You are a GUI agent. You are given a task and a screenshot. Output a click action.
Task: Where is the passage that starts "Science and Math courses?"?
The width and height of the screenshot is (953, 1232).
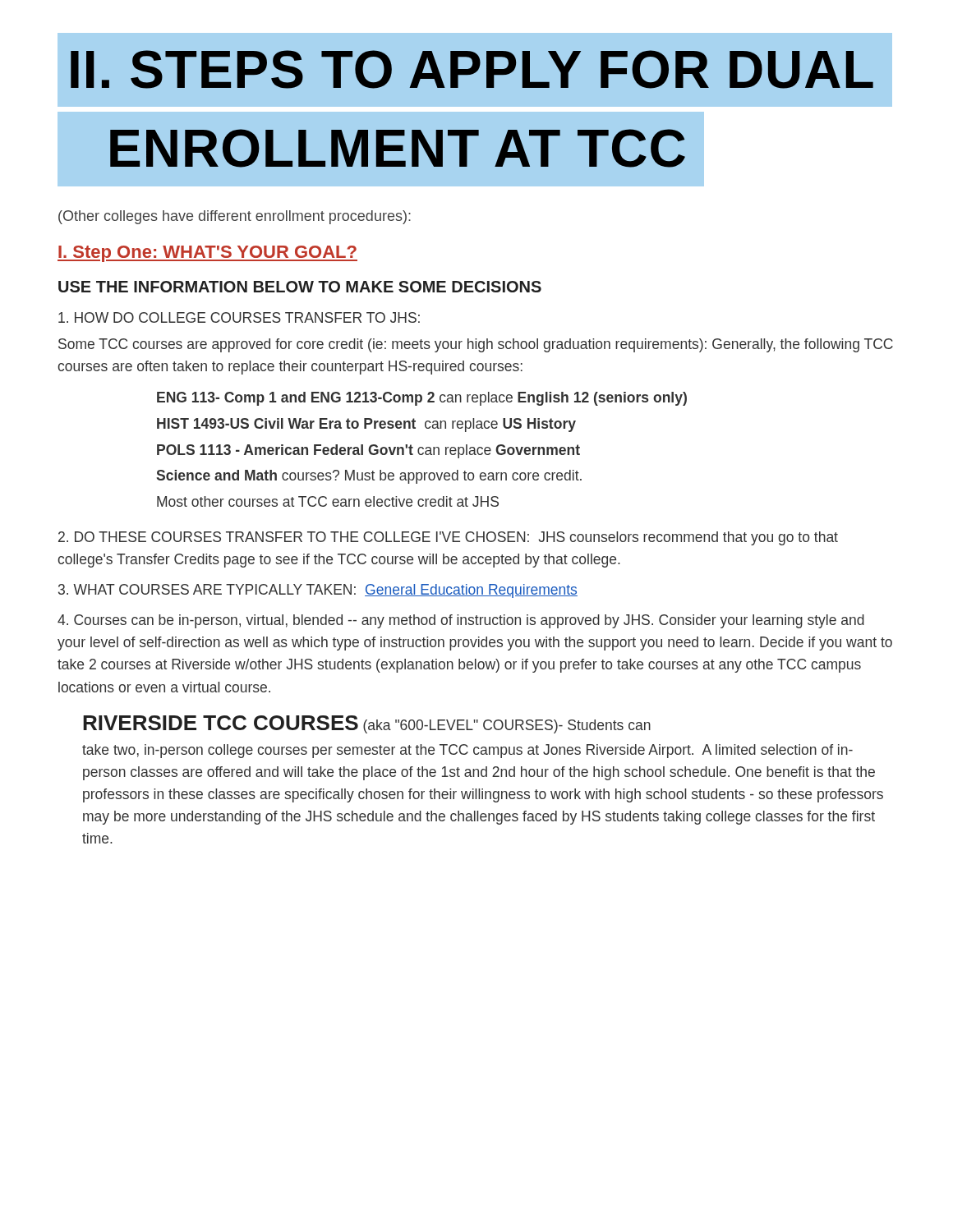tap(369, 476)
